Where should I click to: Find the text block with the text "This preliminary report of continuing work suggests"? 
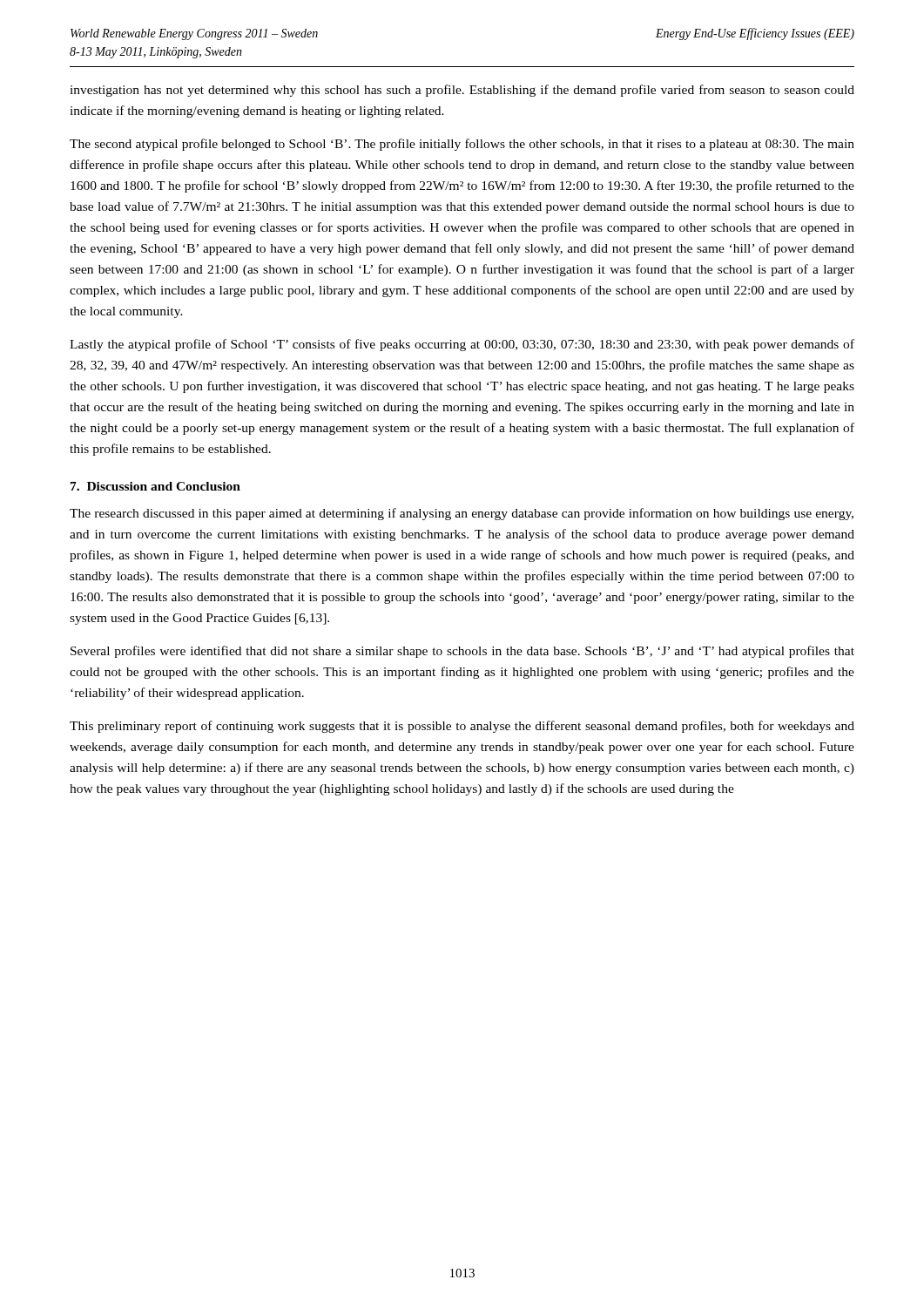462,757
